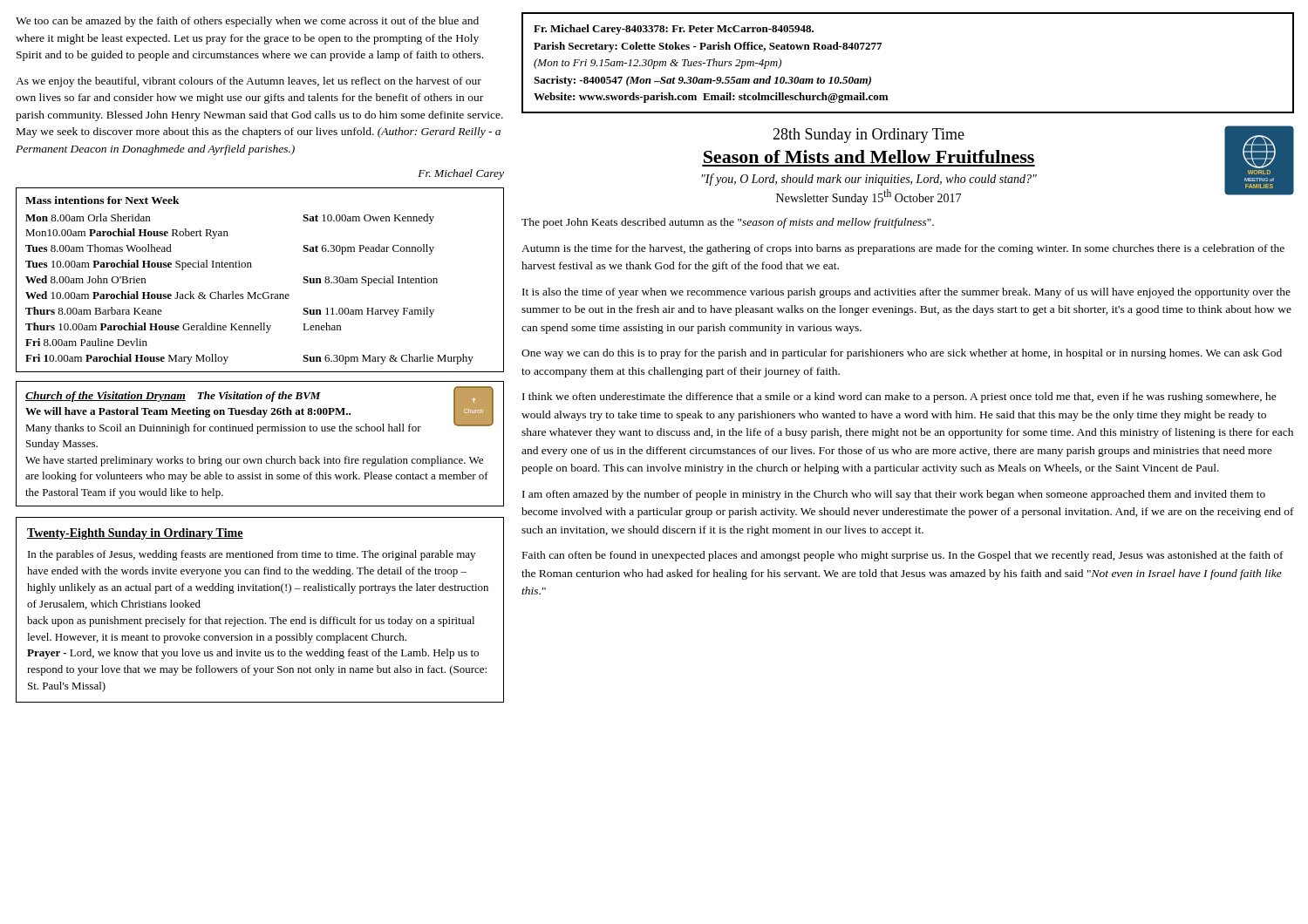Click the passage that begins "I think we often underestimate the"
This screenshot has width=1308, height=924.
(908, 432)
